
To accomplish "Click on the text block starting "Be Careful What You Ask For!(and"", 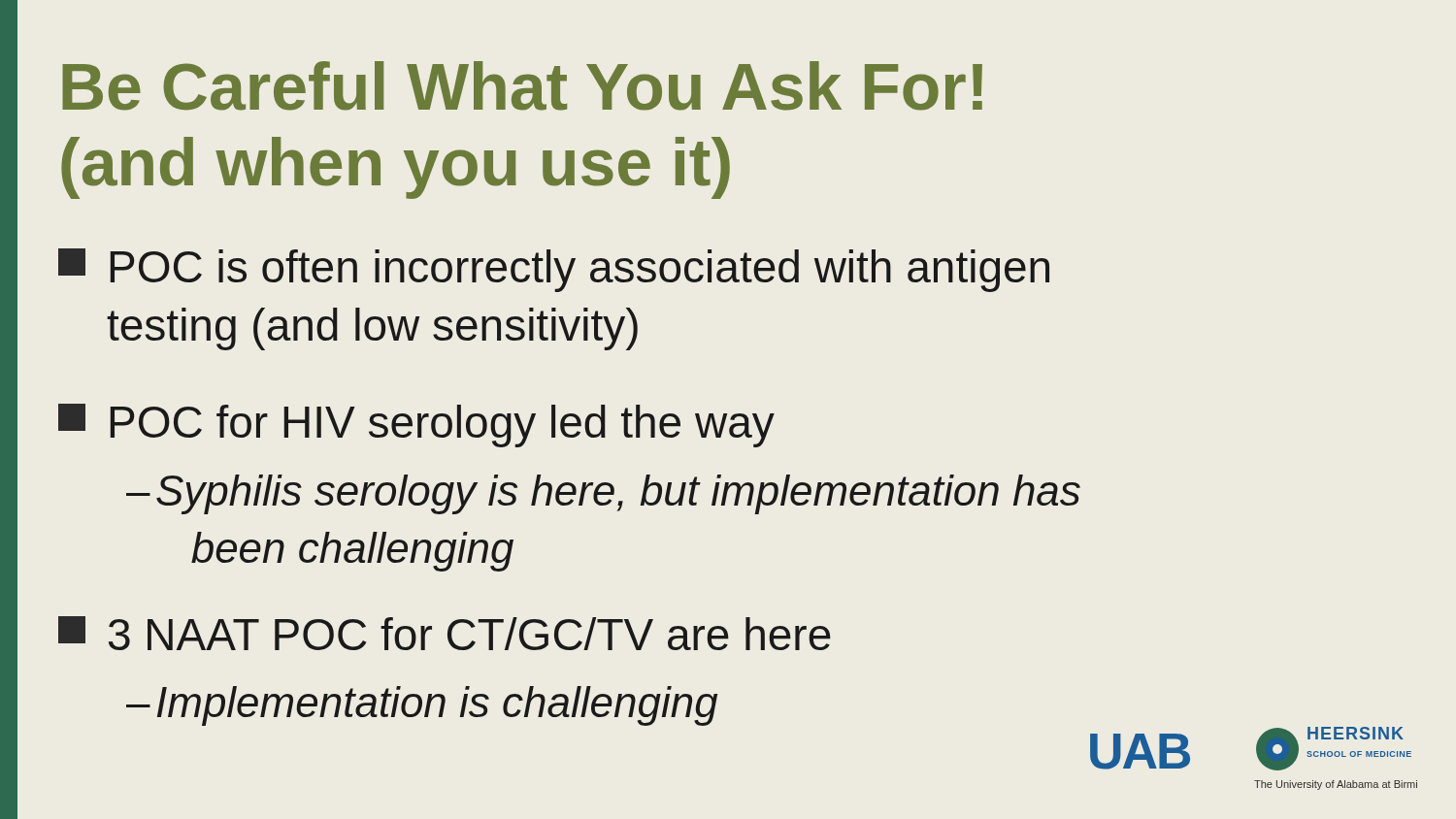I will click(x=728, y=124).
